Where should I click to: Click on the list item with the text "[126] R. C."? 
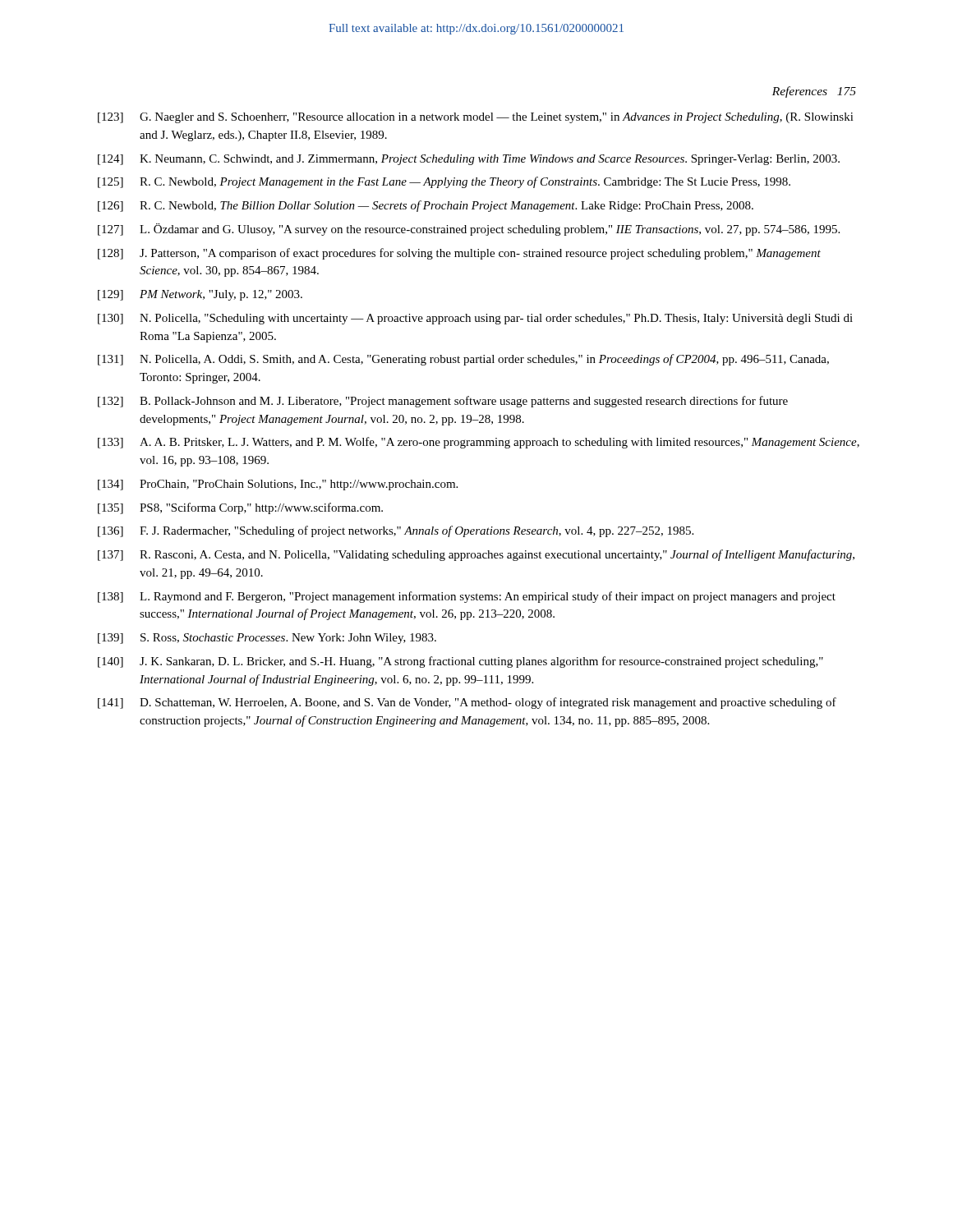pos(480,206)
